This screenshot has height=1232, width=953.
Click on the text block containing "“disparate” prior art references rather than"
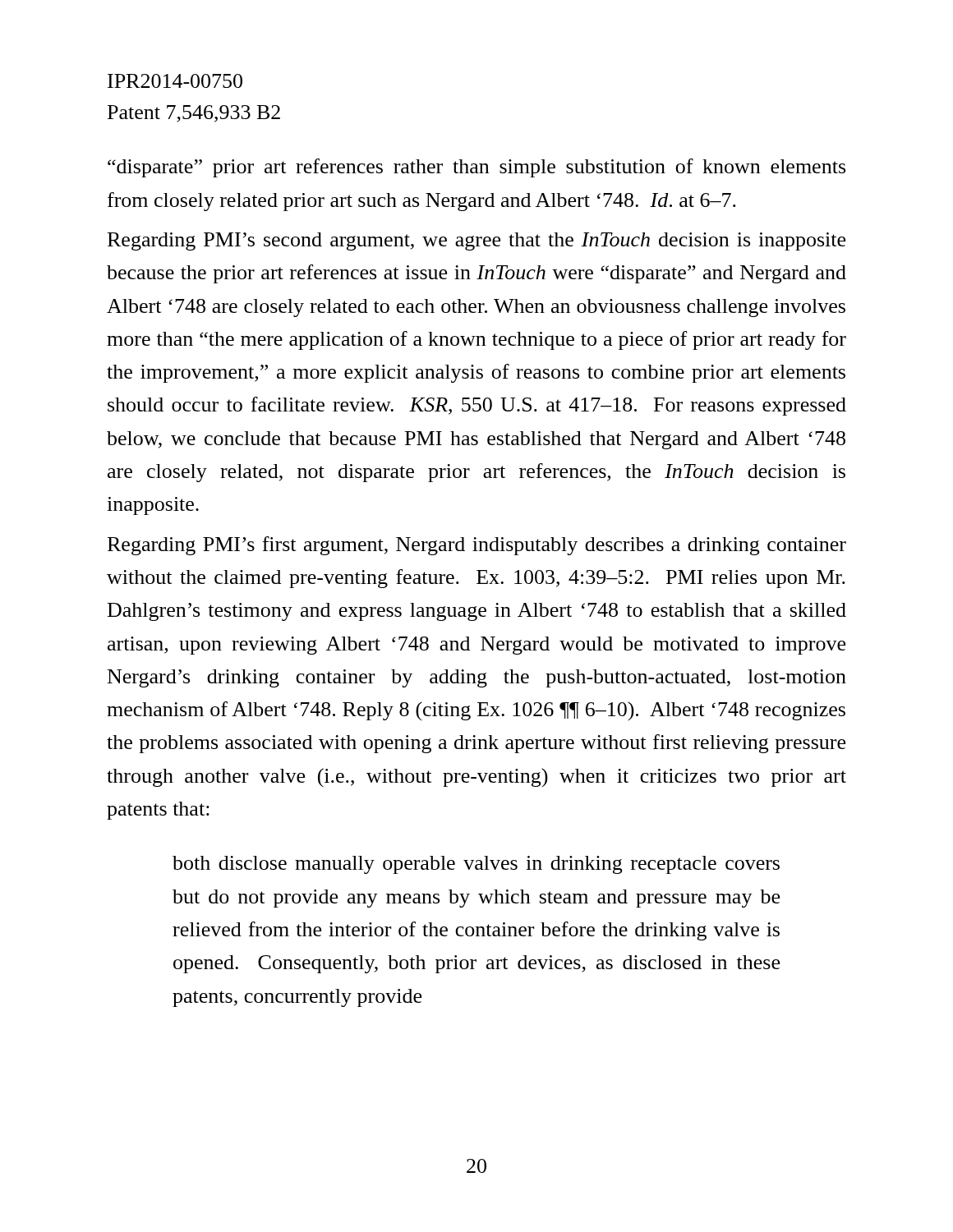pyautogui.click(x=476, y=184)
